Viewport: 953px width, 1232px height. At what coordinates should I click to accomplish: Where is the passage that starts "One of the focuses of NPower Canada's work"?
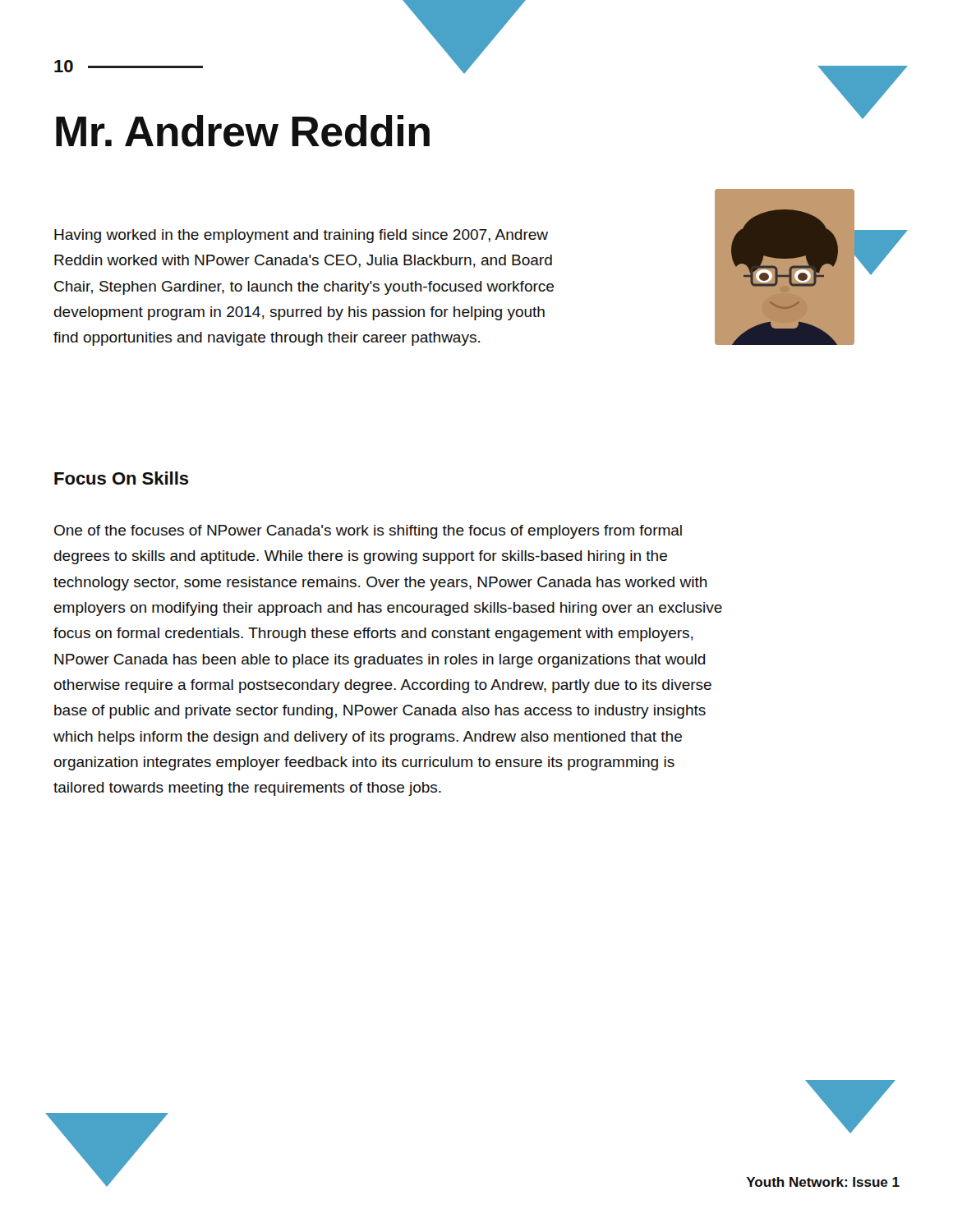click(x=388, y=659)
